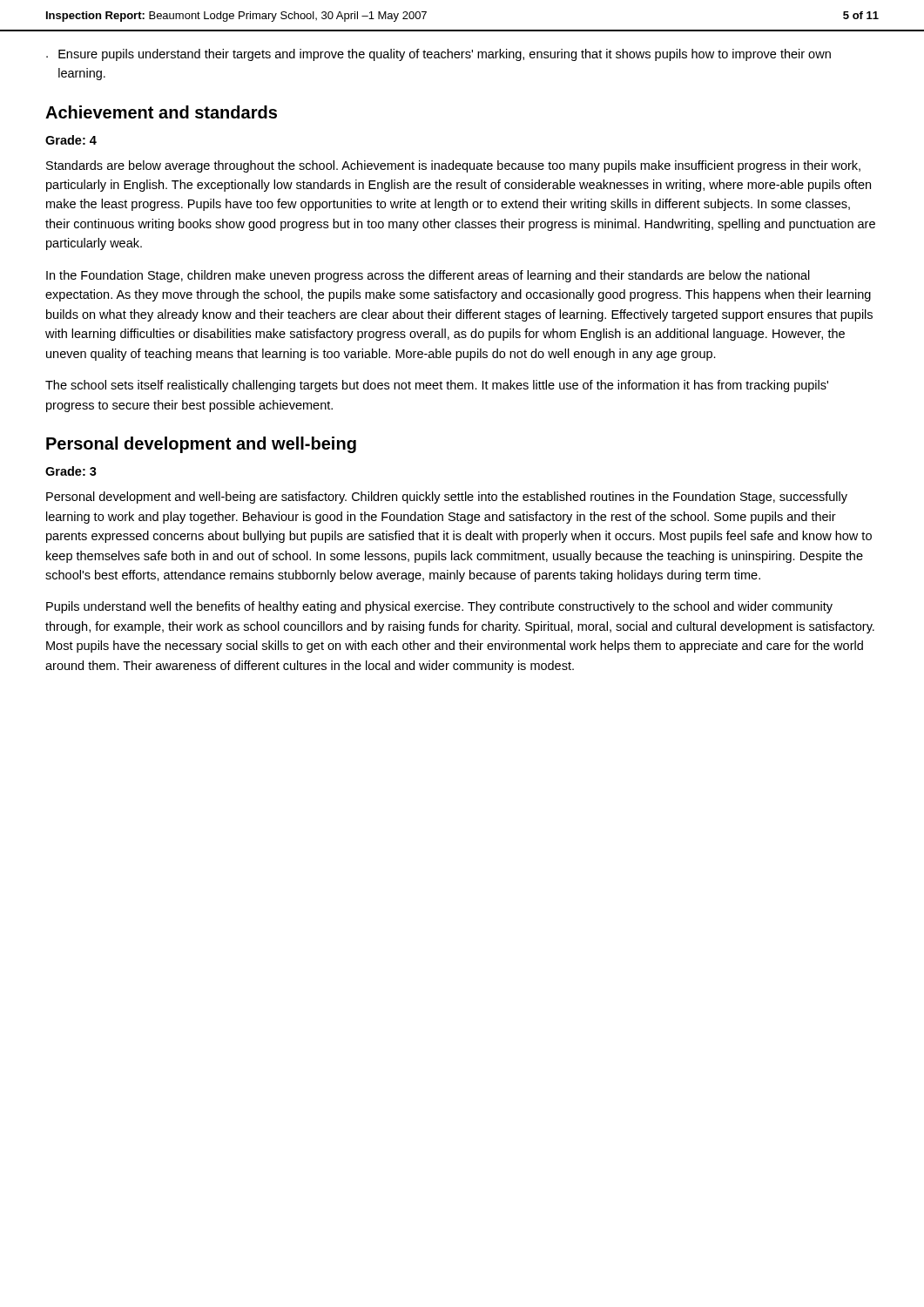Image resolution: width=924 pixels, height=1307 pixels.
Task: Point to the block beginning "In the Foundation Stage, children make uneven"
Action: click(459, 314)
